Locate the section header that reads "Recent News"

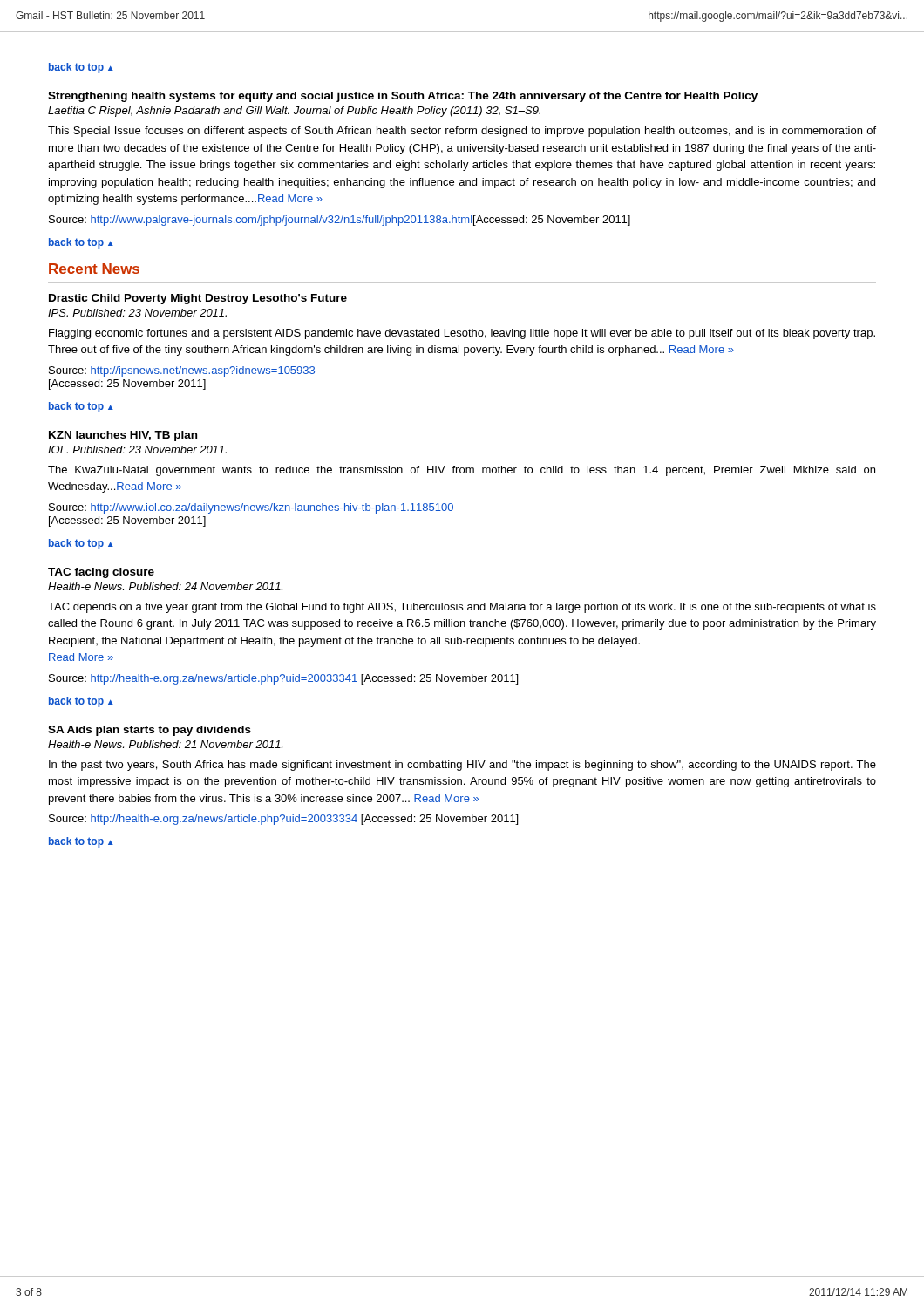(x=94, y=269)
